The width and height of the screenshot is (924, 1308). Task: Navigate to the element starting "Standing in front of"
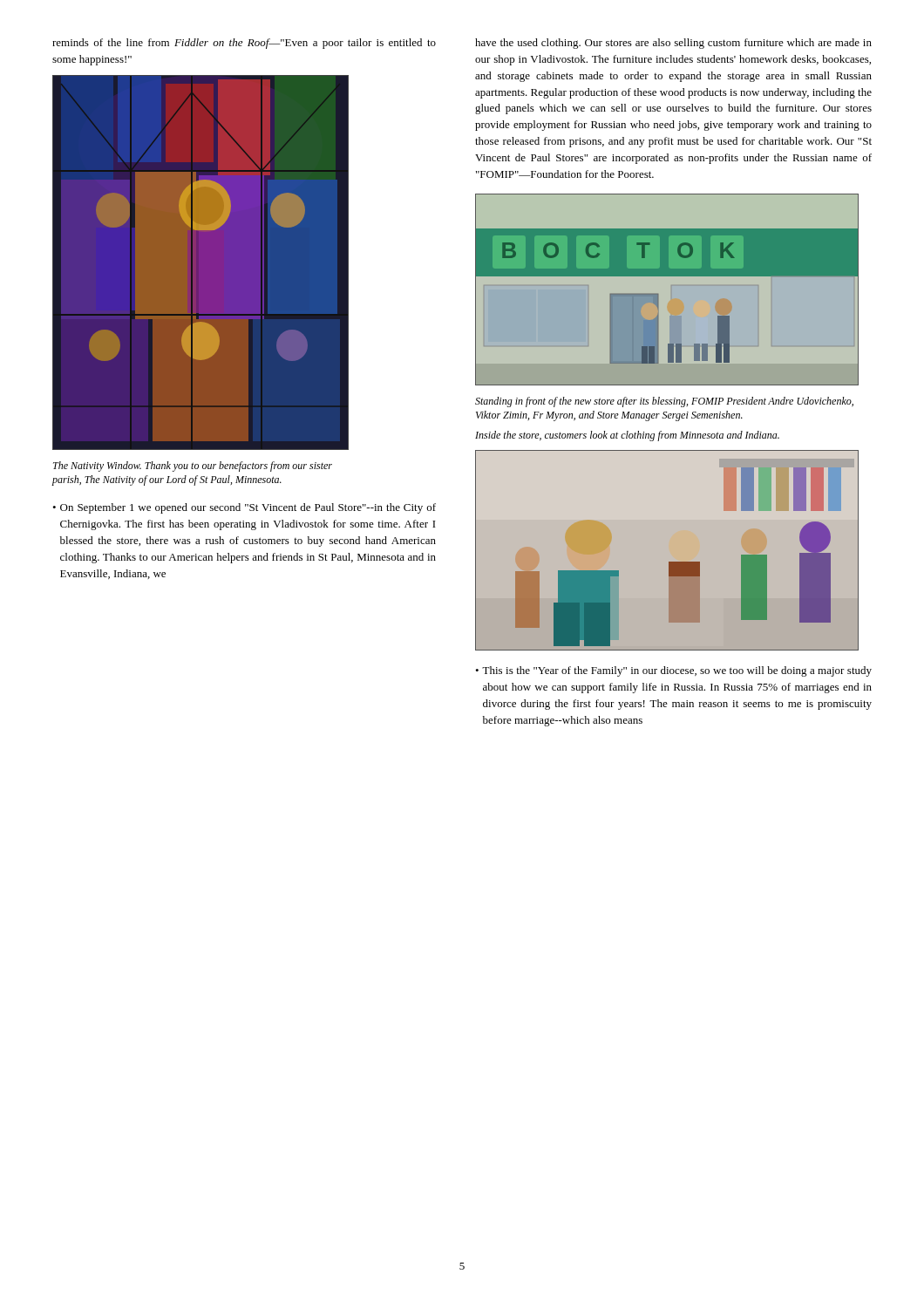point(665,408)
